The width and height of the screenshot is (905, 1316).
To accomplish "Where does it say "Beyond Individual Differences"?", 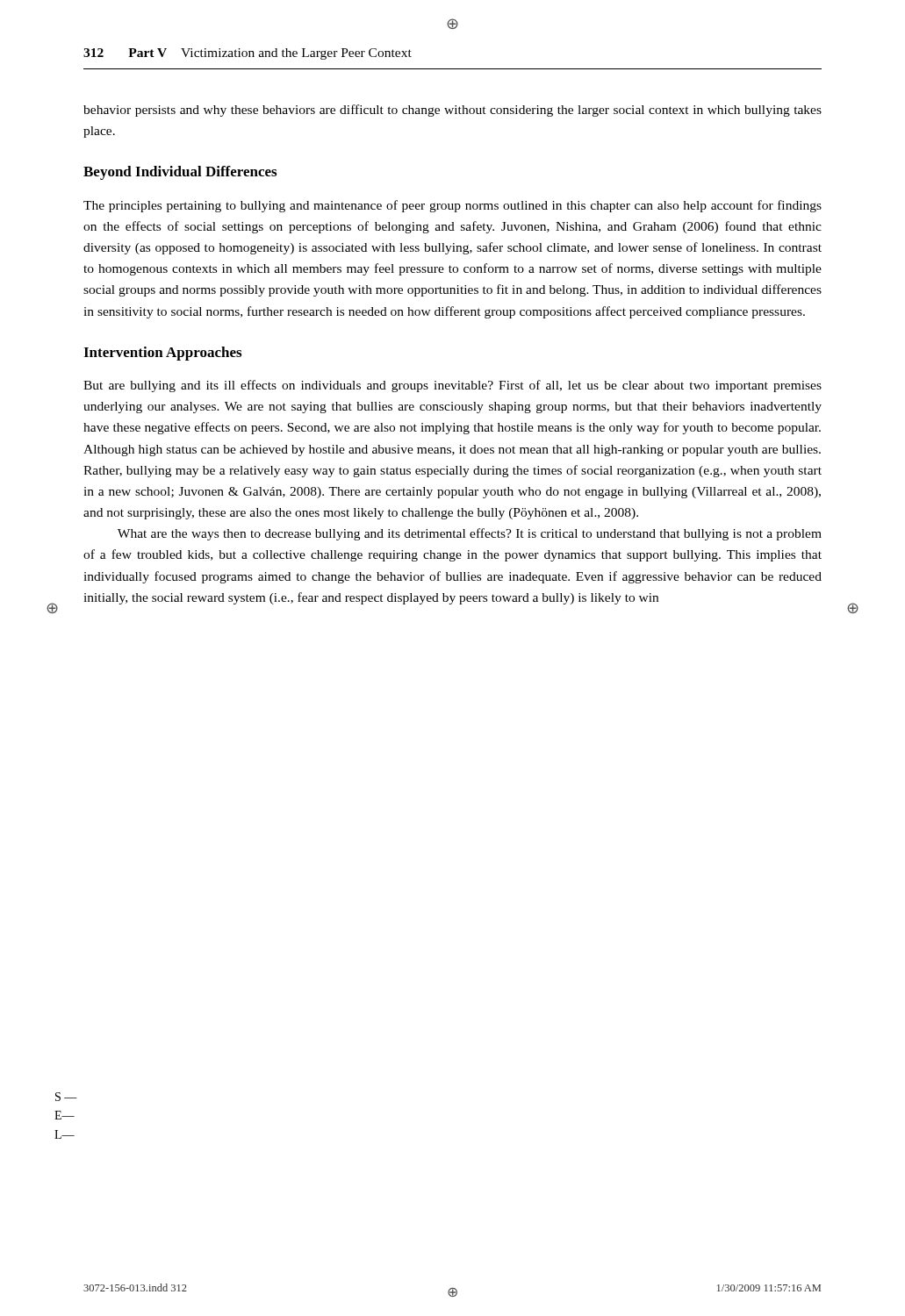I will (x=180, y=172).
